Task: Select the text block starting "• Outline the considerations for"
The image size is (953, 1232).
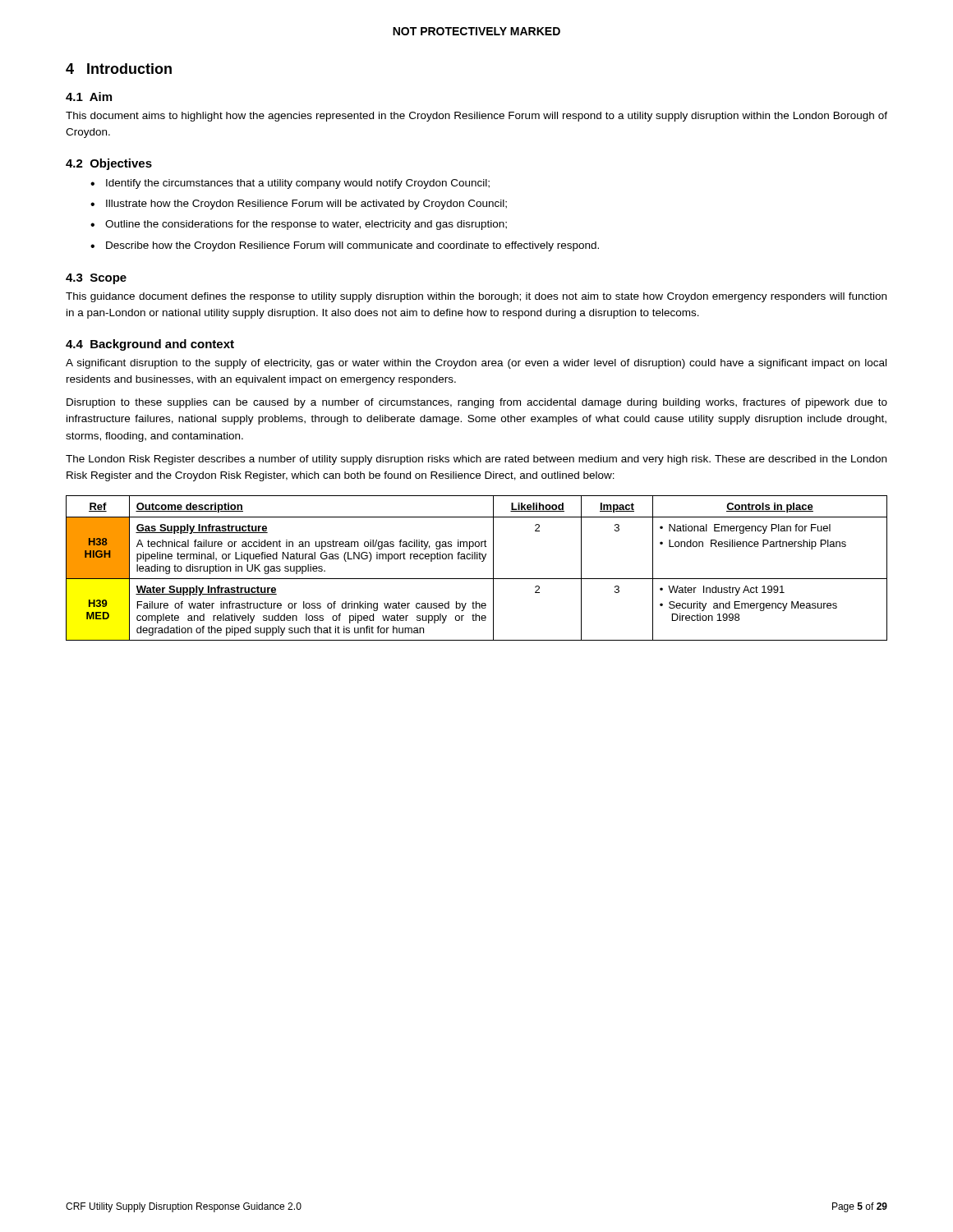Action: (x=489, y=225)
